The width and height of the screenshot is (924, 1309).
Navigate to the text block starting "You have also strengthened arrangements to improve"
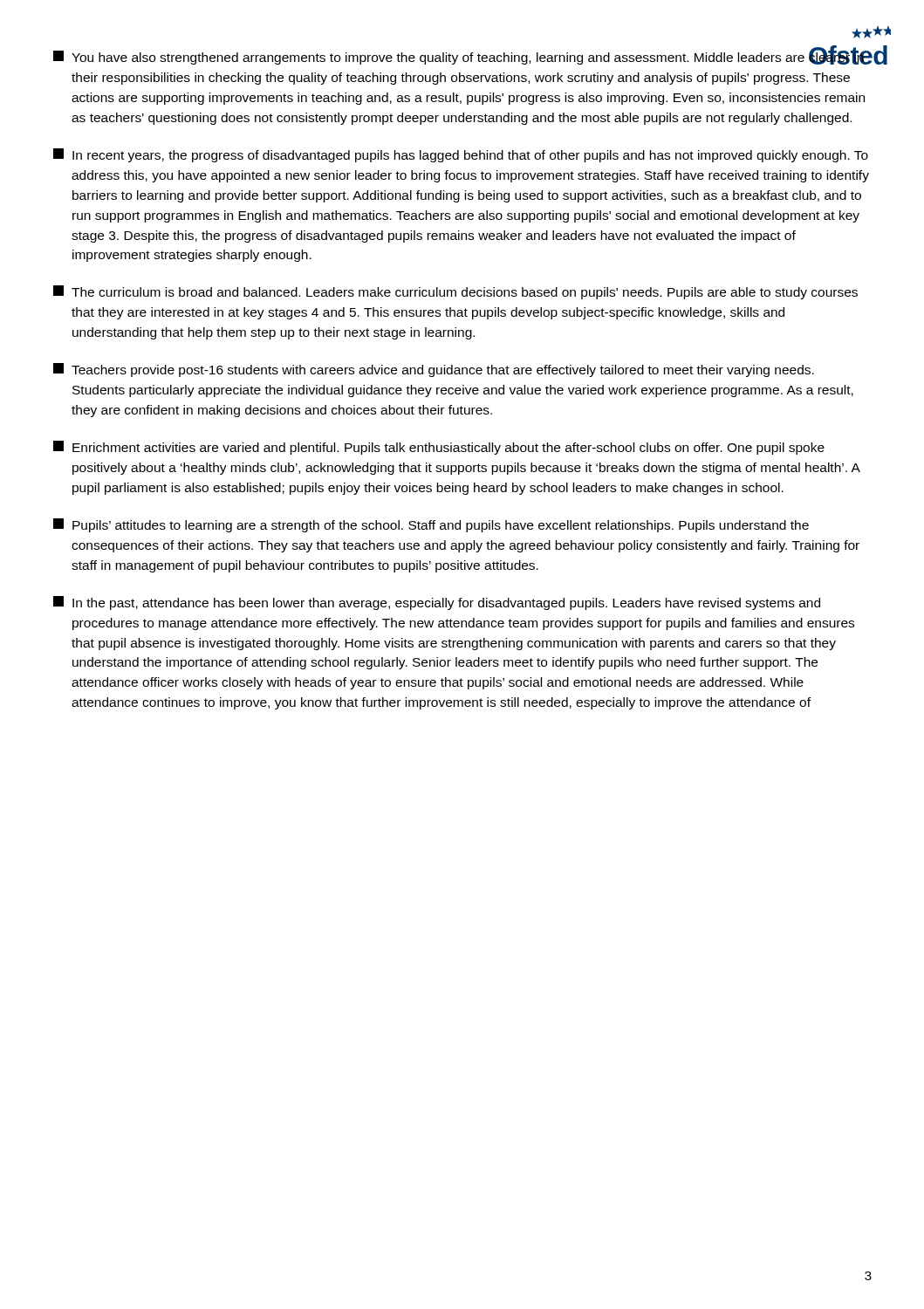(462, 88)
